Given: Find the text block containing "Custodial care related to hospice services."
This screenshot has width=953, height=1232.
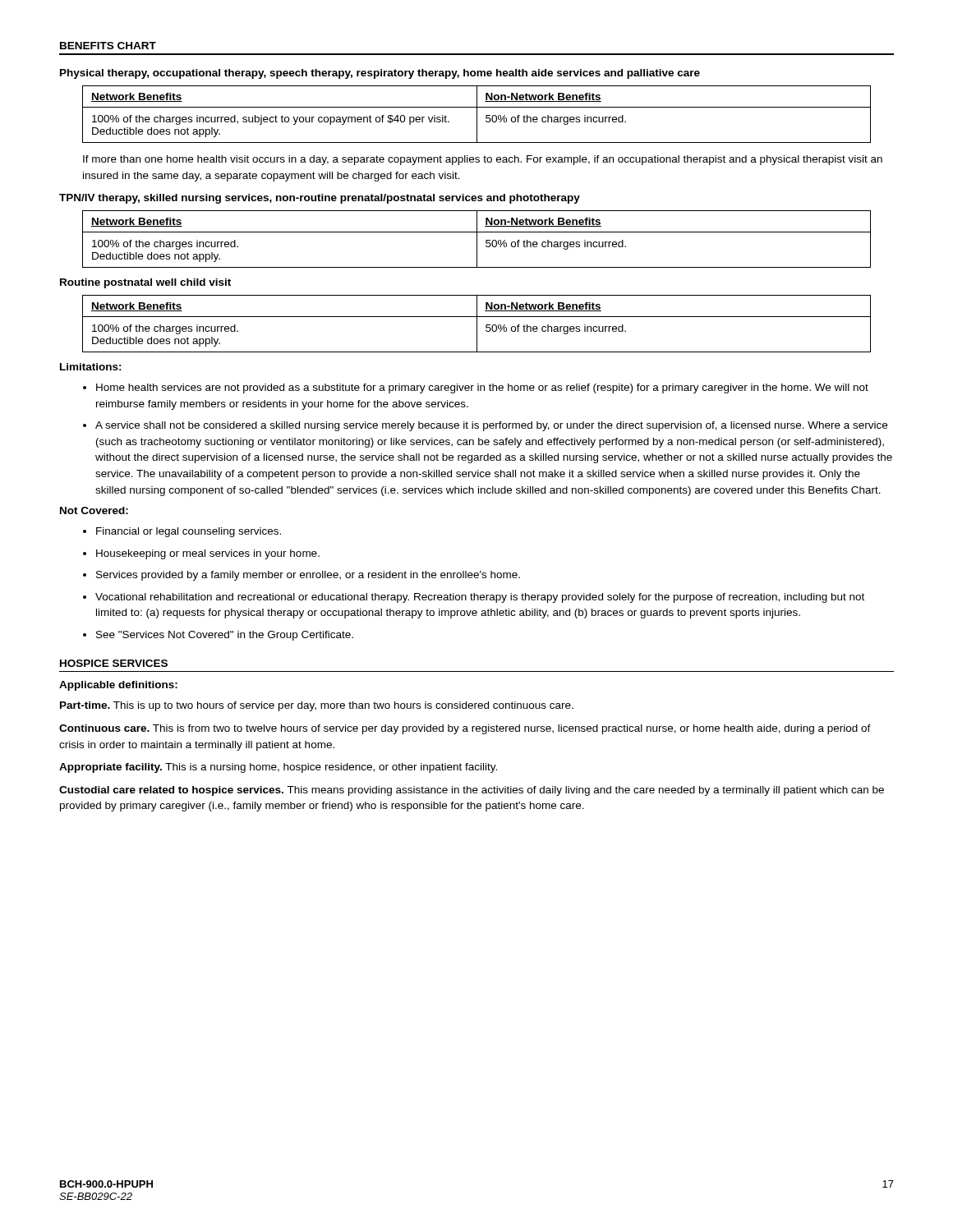Looking at the screenshot, I should tap(472, 797).
